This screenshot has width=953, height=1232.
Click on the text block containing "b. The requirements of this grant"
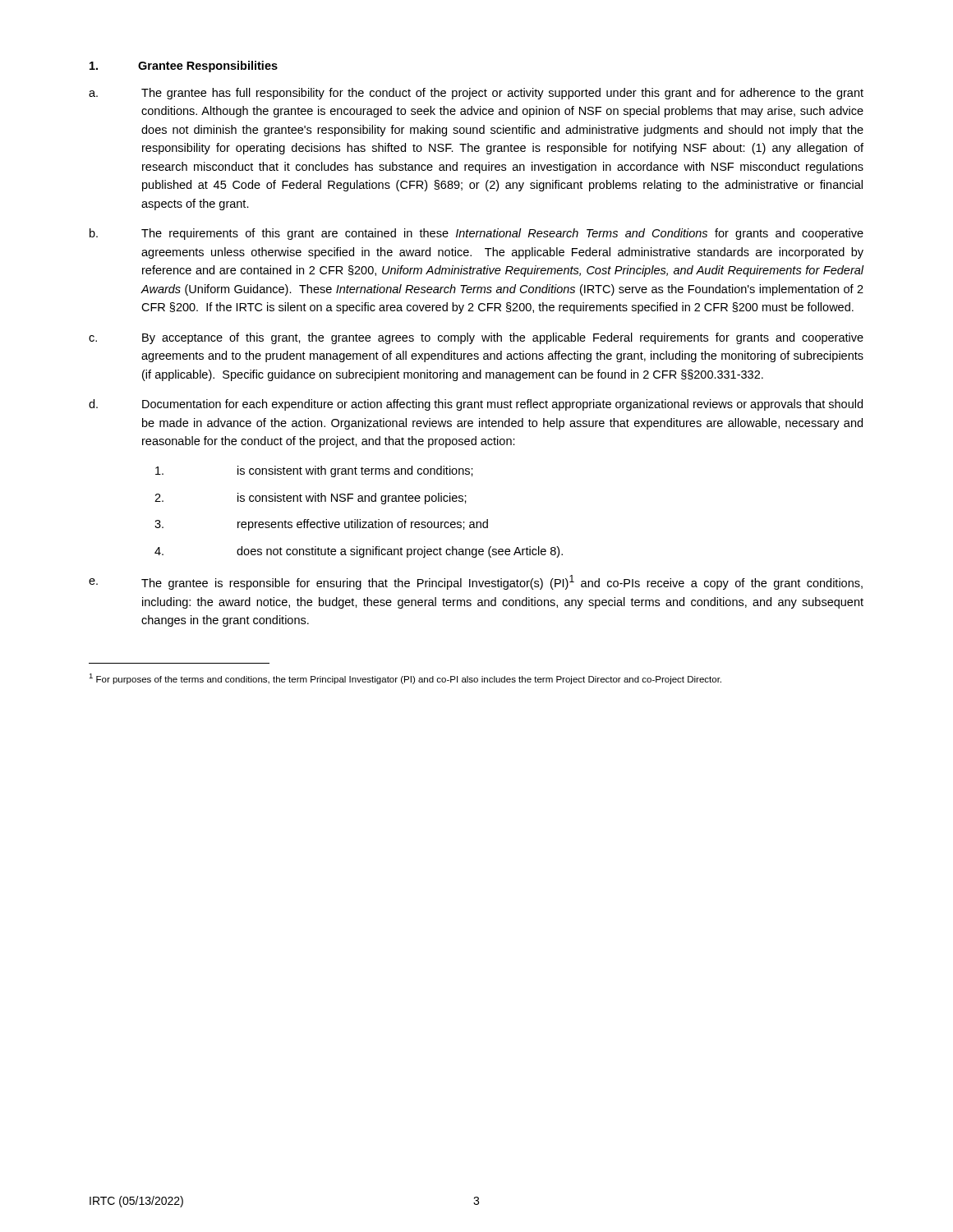coord(476,271)
